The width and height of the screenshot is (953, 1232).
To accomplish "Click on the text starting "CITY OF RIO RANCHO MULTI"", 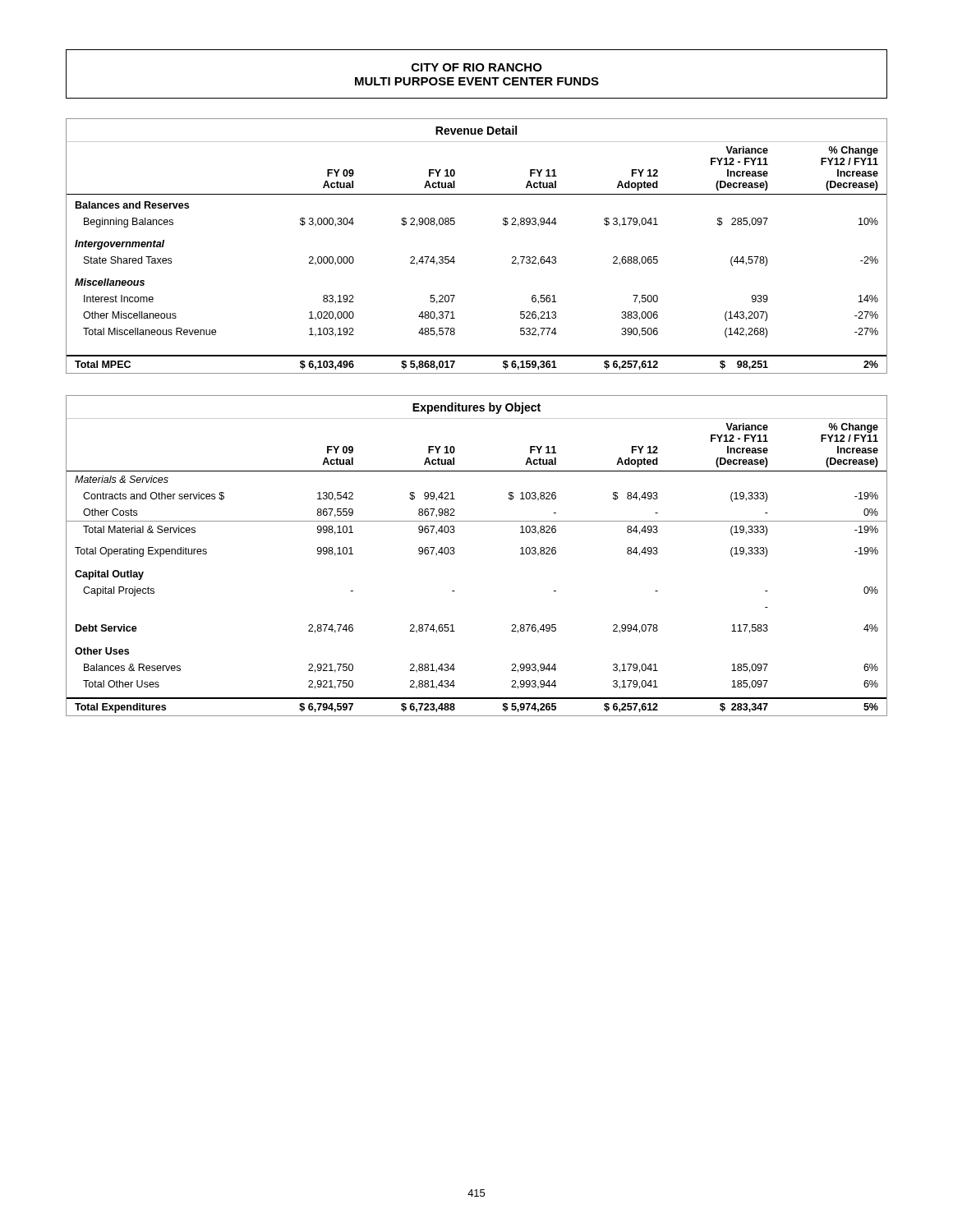I will 476,74.
